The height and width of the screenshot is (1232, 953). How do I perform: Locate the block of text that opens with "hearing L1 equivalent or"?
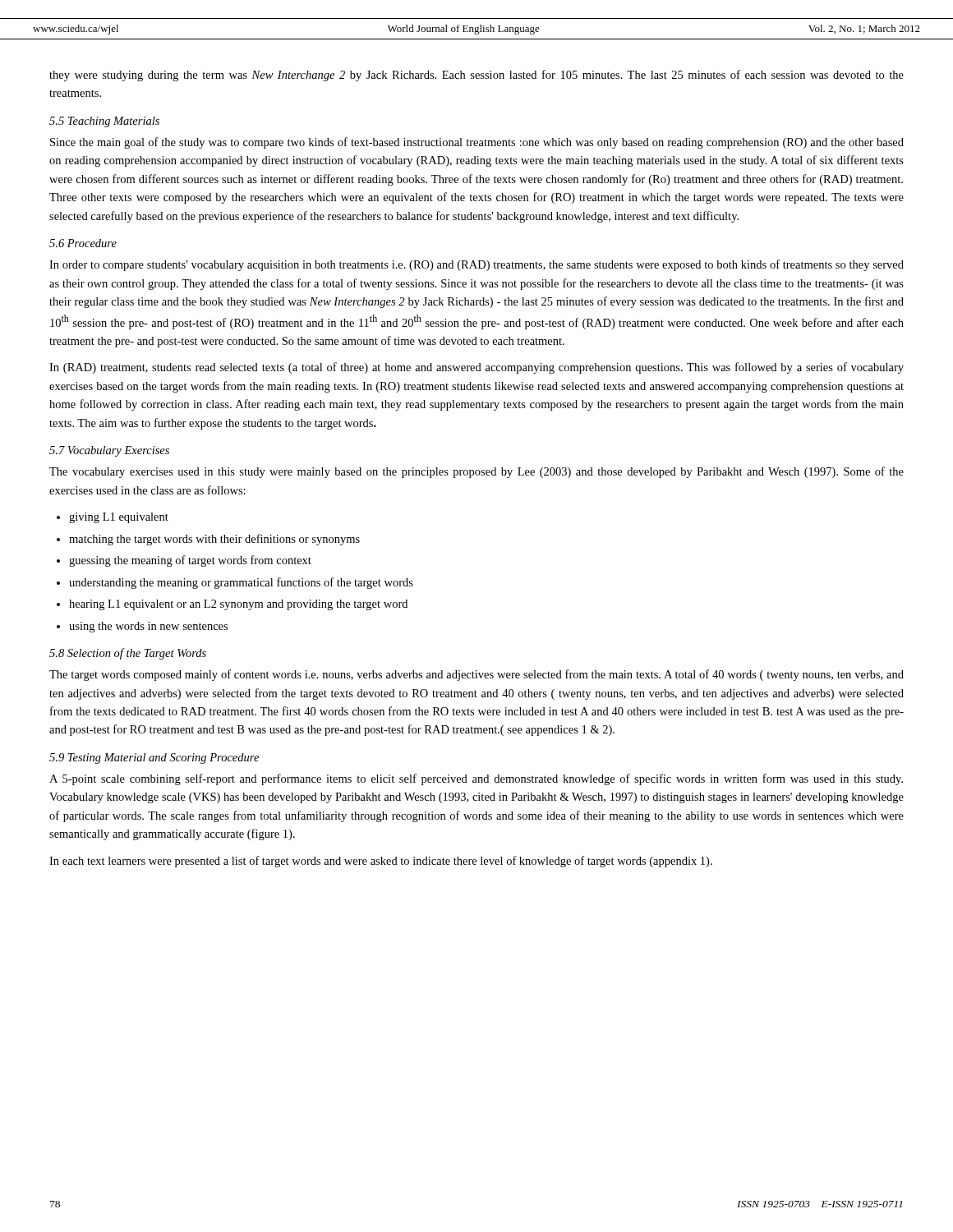click(238, 604)
